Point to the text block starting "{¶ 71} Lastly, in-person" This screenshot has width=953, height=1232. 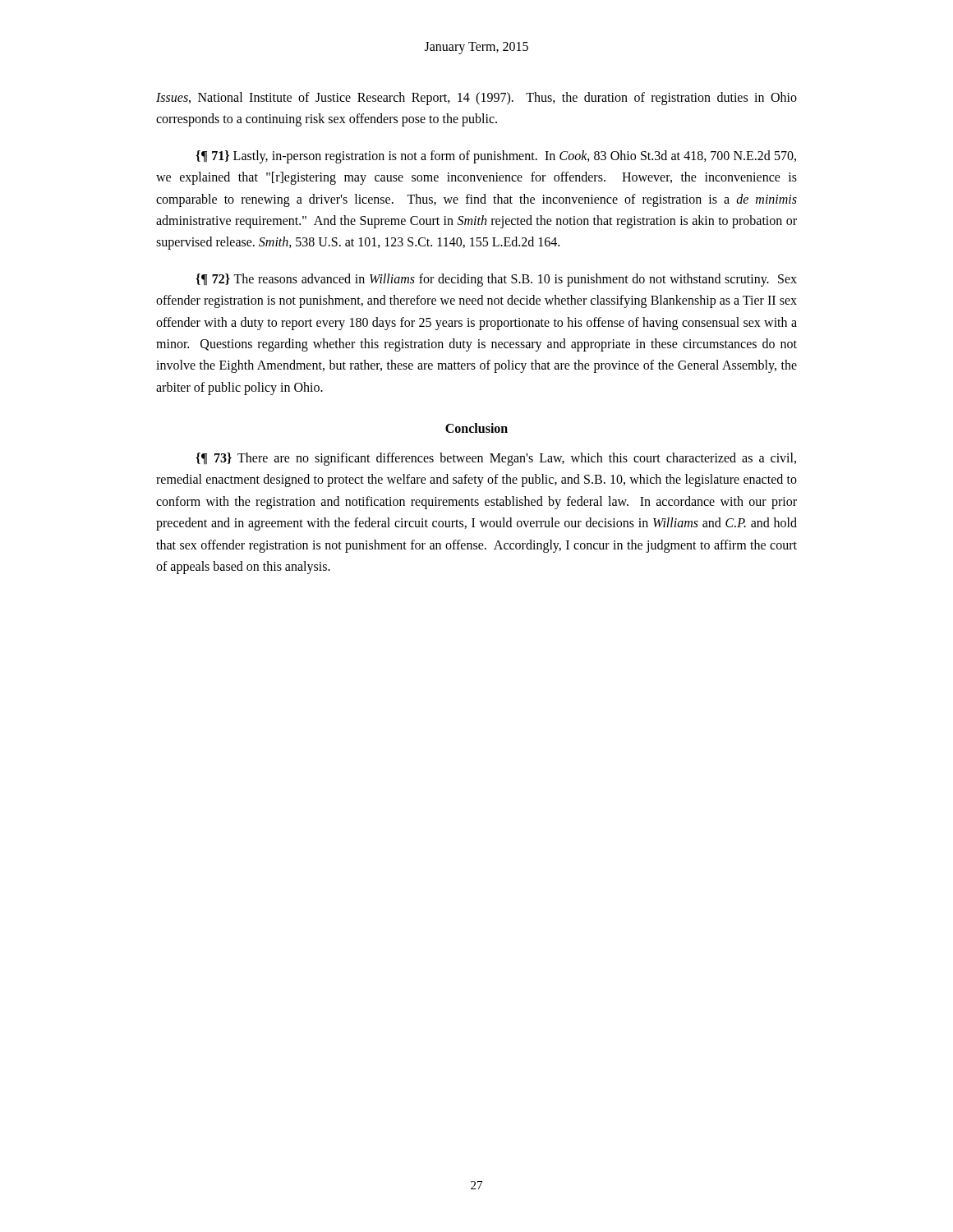pos(476,199)
